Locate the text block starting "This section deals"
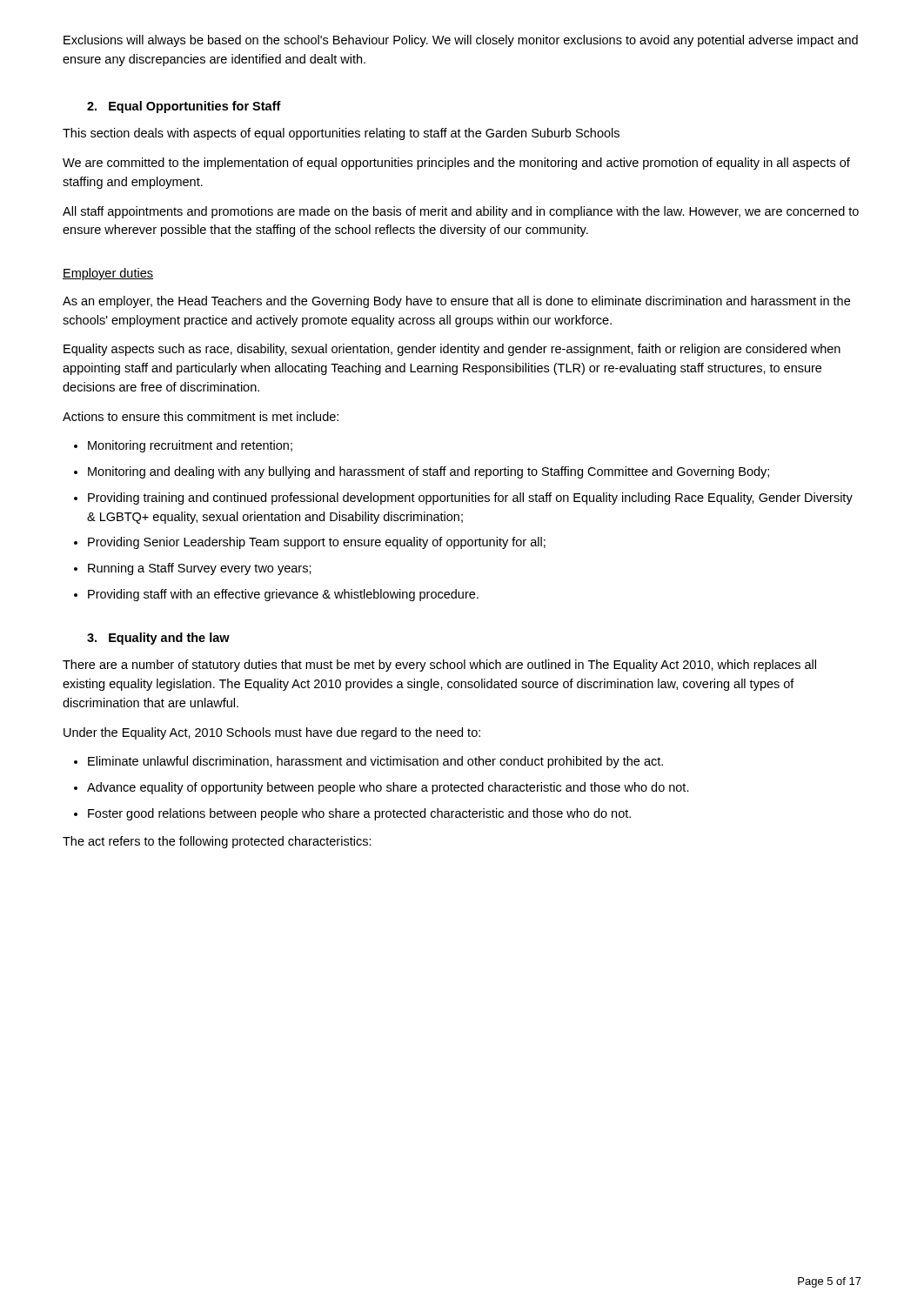The height and width of the screenshot is (1305, 924). tap(462, 134)
